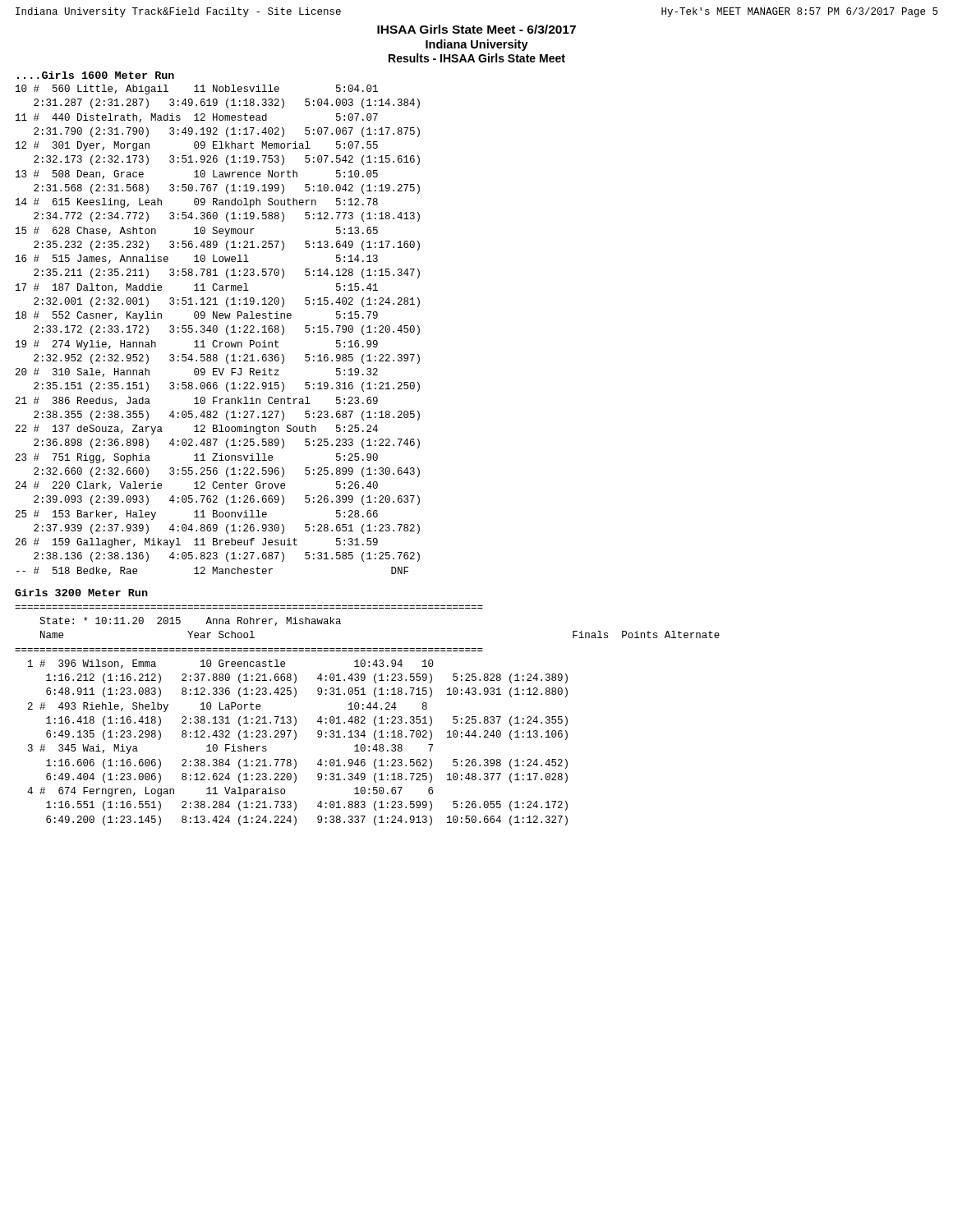Find the passage starting "Girls 3200 Meter Run"
This screenshot has height=1232, width=953.
pos(81,593)
